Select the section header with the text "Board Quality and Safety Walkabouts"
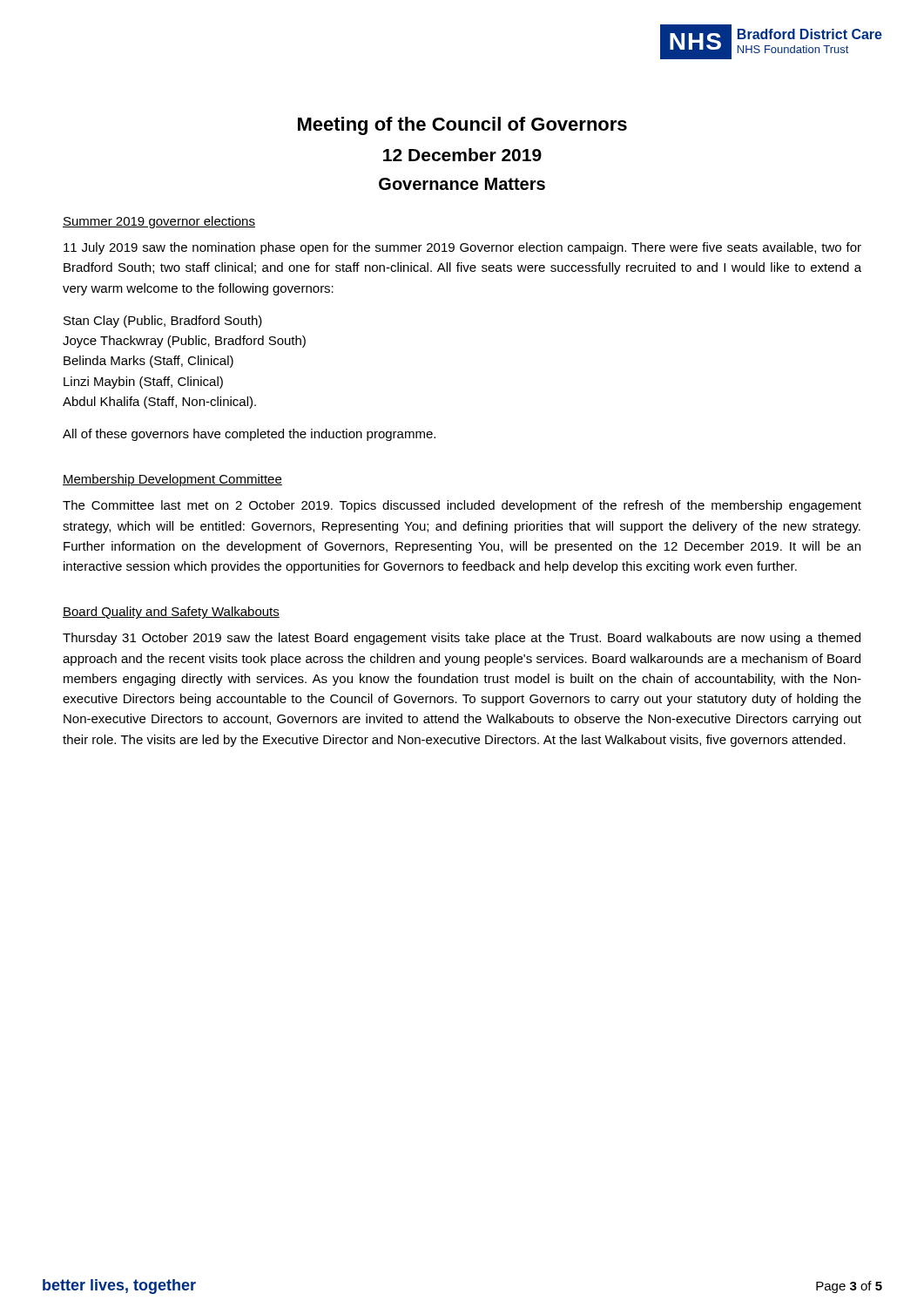Viewport: 924px width, 1307px height. point(171,611)
